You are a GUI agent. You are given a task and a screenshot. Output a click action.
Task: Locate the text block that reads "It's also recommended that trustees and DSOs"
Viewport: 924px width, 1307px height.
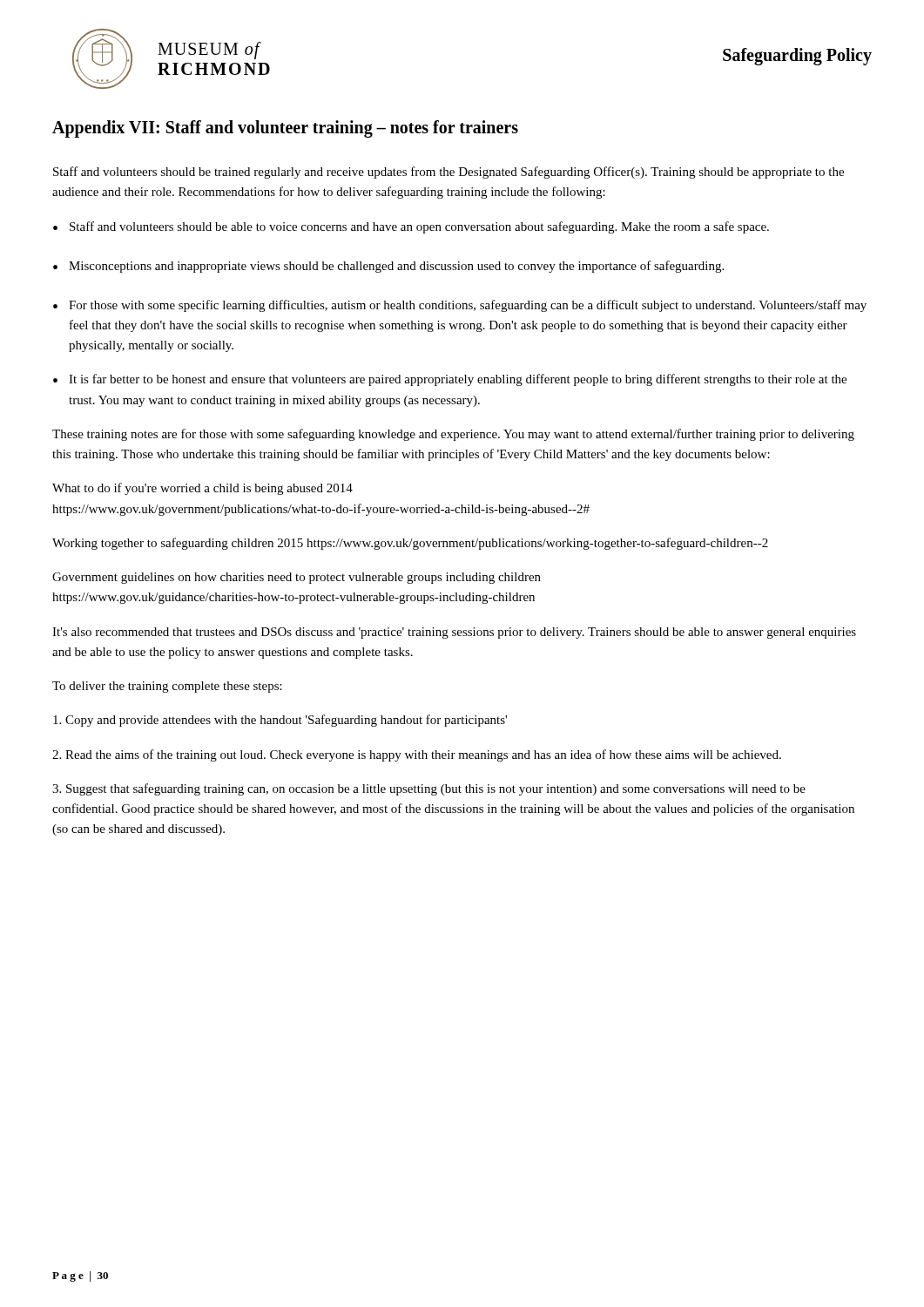coord(454,641)
